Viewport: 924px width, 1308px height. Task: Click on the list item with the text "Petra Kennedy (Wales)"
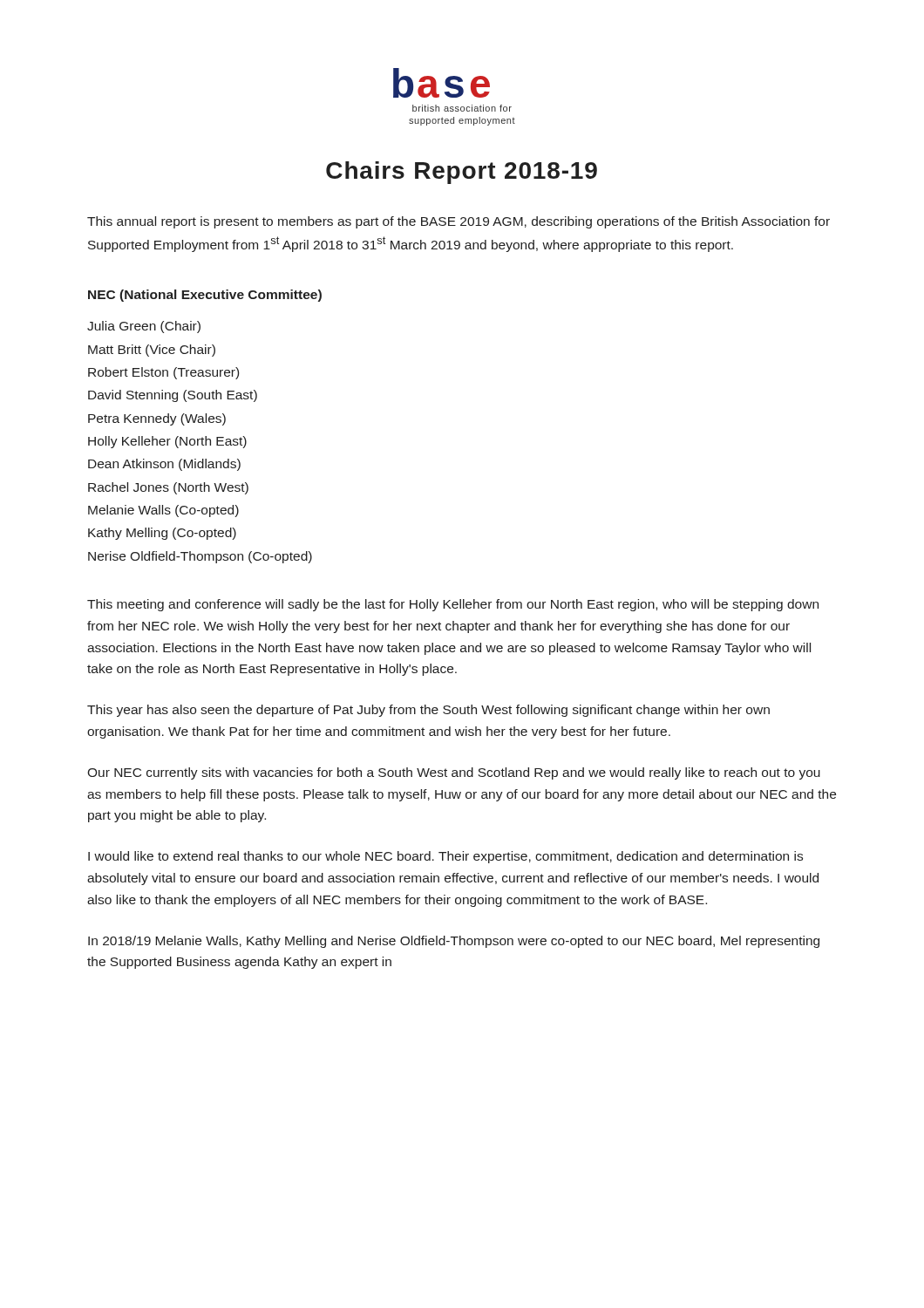(157, 418)
